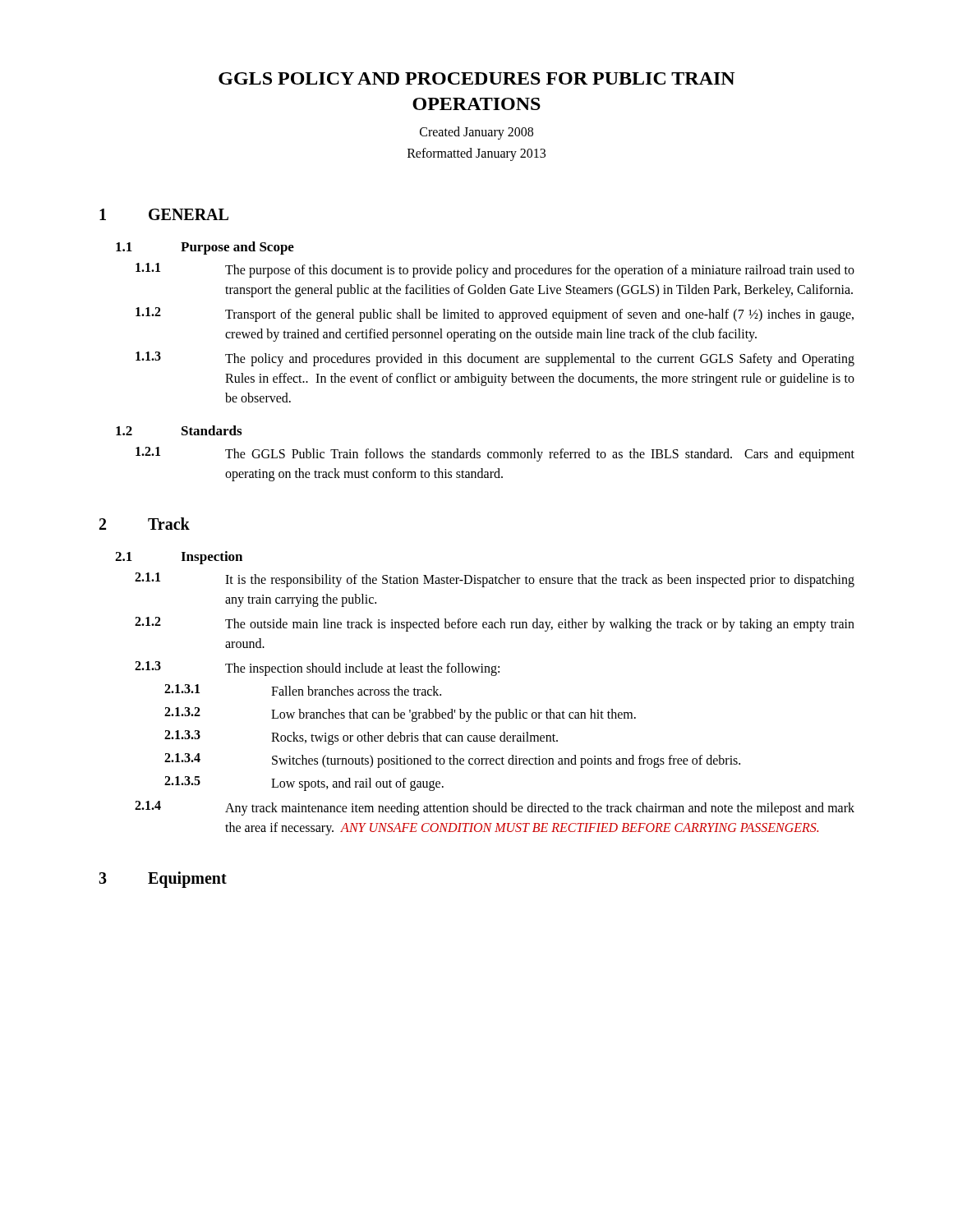Select the text starting "2.1.3.1 Fallen branches across the track."

pyautogui.click(x=303, y=690)
